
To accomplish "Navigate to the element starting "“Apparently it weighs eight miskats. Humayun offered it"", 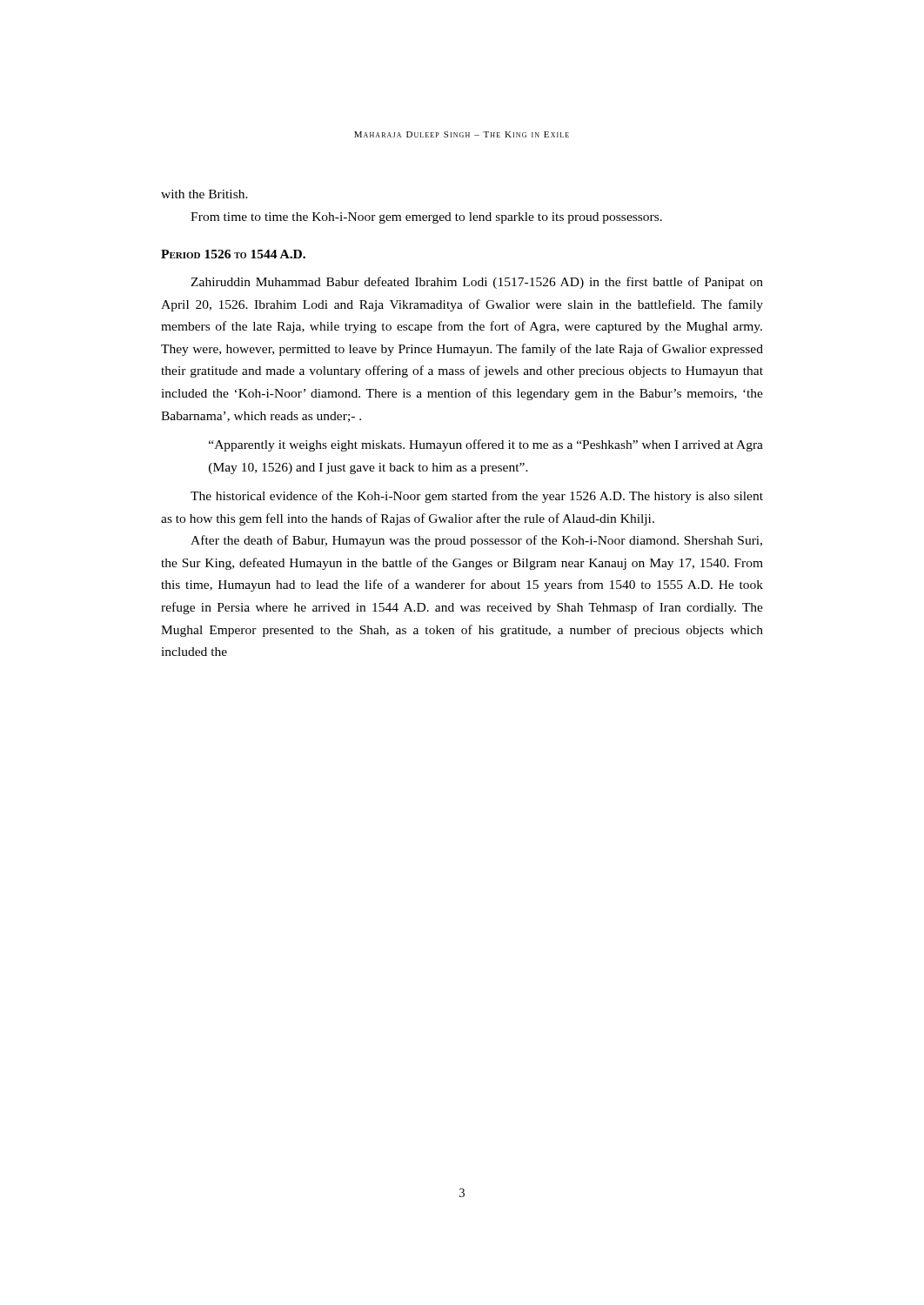I will tap(486, 455).
